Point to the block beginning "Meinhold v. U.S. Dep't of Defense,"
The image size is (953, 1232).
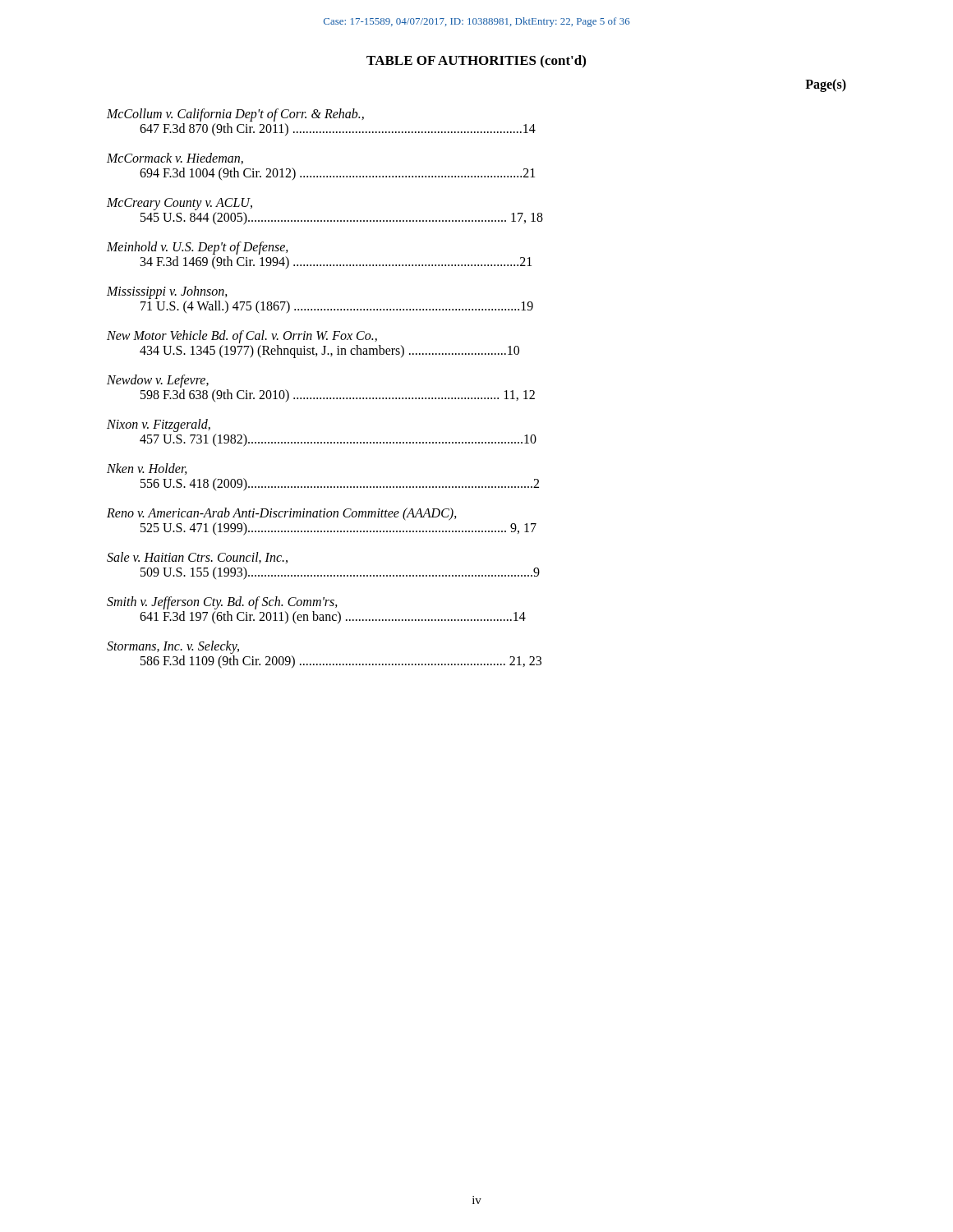click(476, 255)
